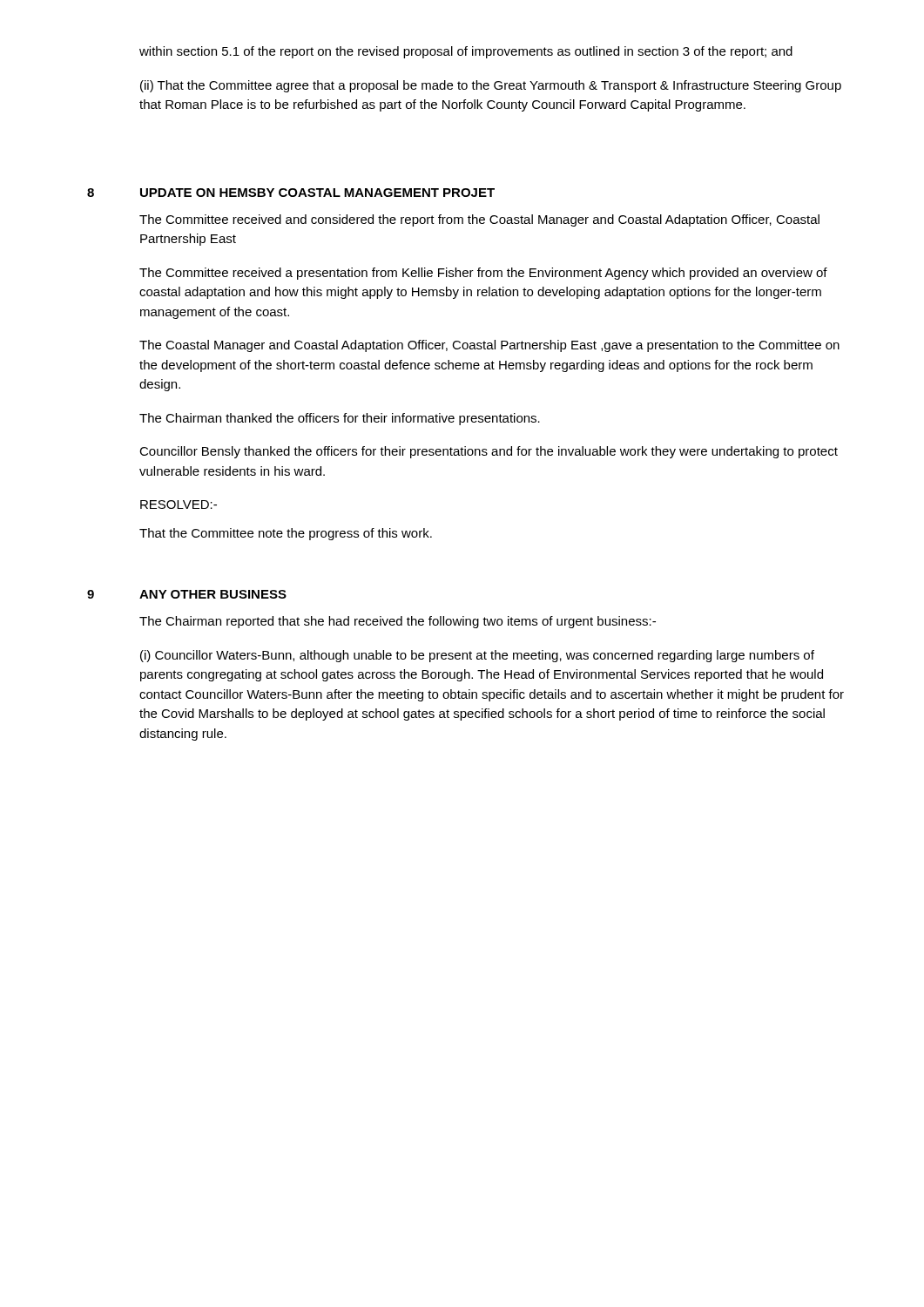Screen dimensions: 1307x924
Task: Select the block starting "The Committee received a presentation from Kellie Fisher"
Action: coord(483,291)
